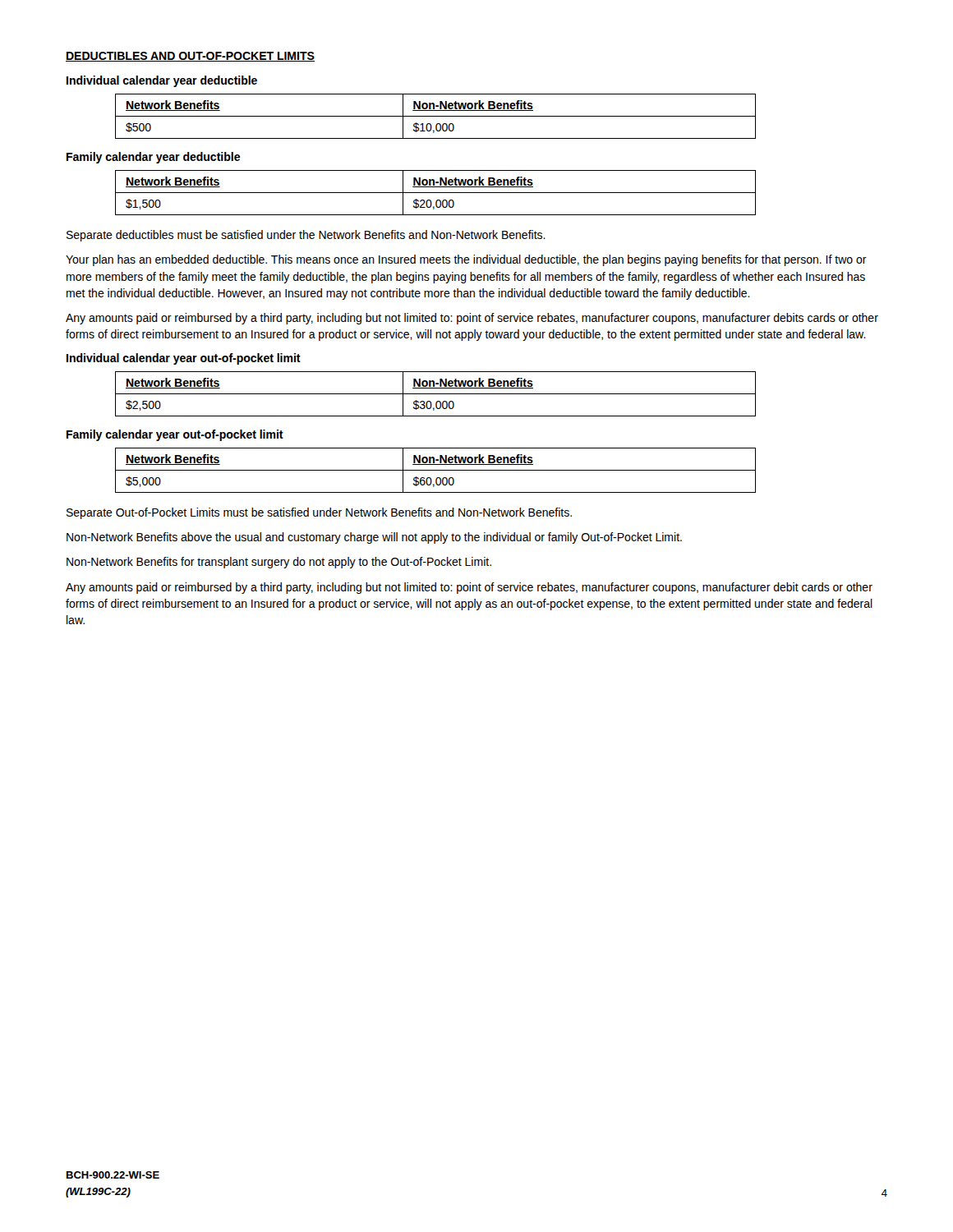953x1232 pixels.
Task: Click on the region starting "Family calendar year out-of-pocket"
Action: point(174,434)
